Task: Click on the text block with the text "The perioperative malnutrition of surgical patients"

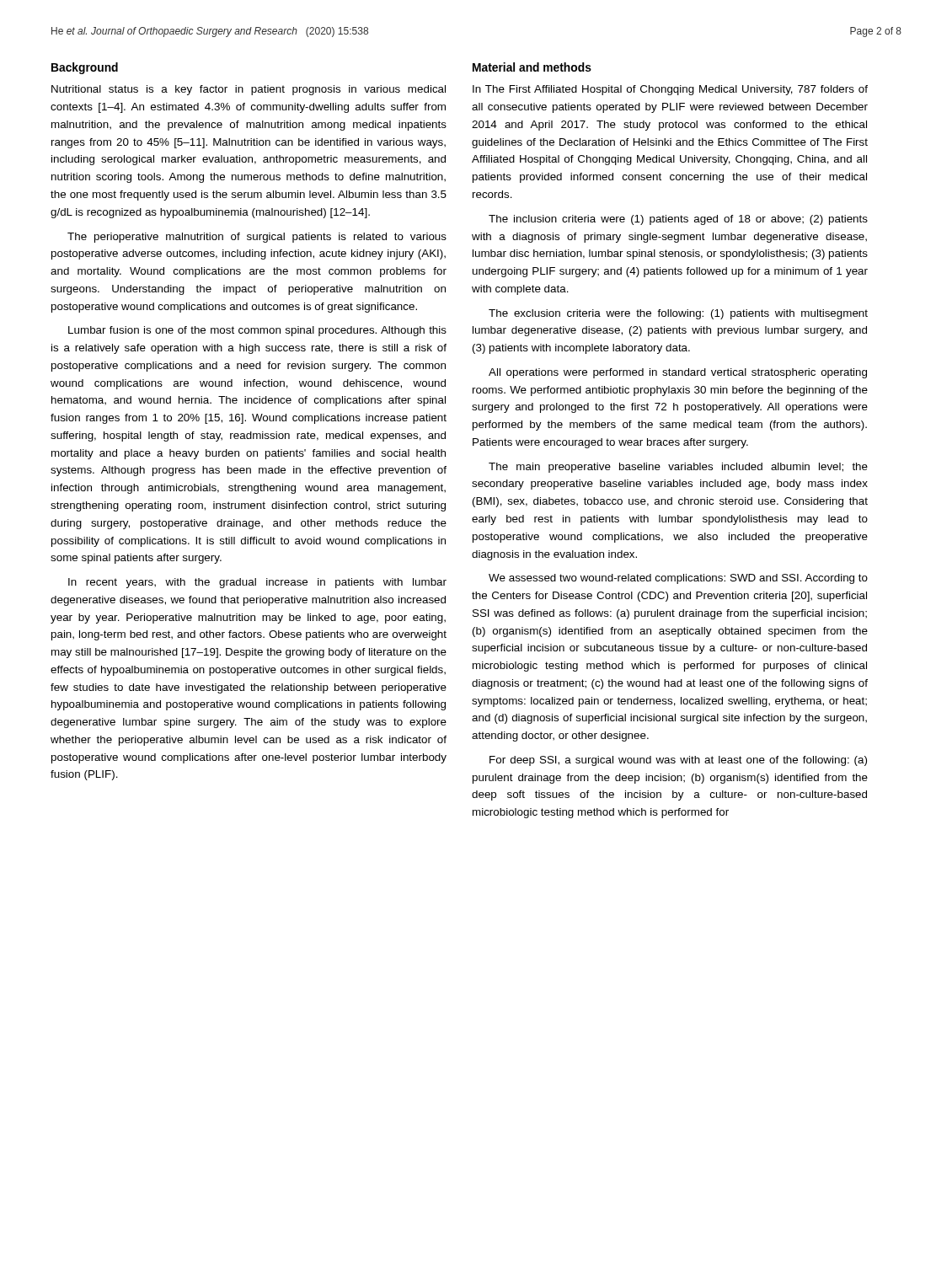Action: point(249,272)
